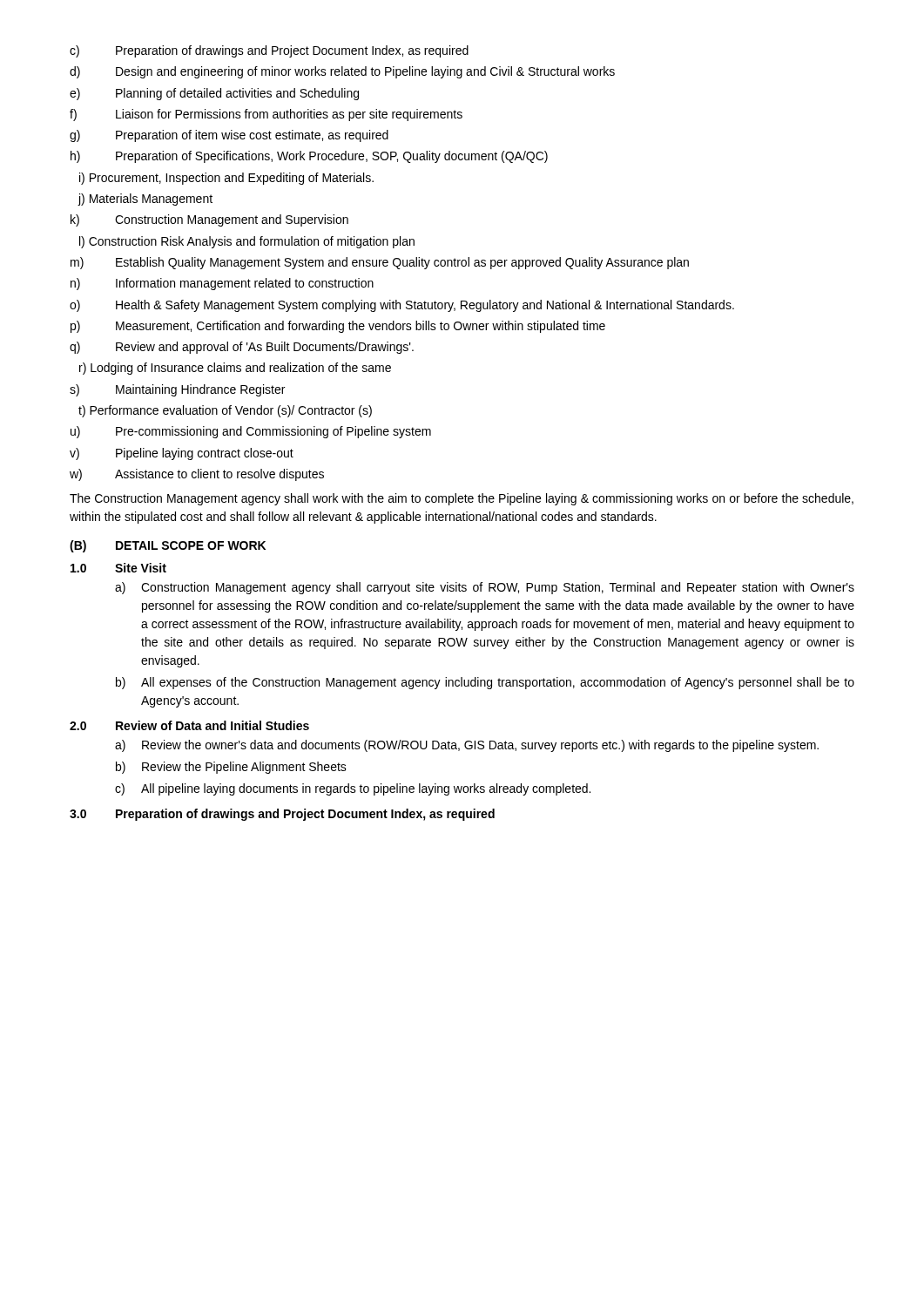Select the list item with the text "w) Assistance to"
This screenshot has height=1307, width=924.
197,475
